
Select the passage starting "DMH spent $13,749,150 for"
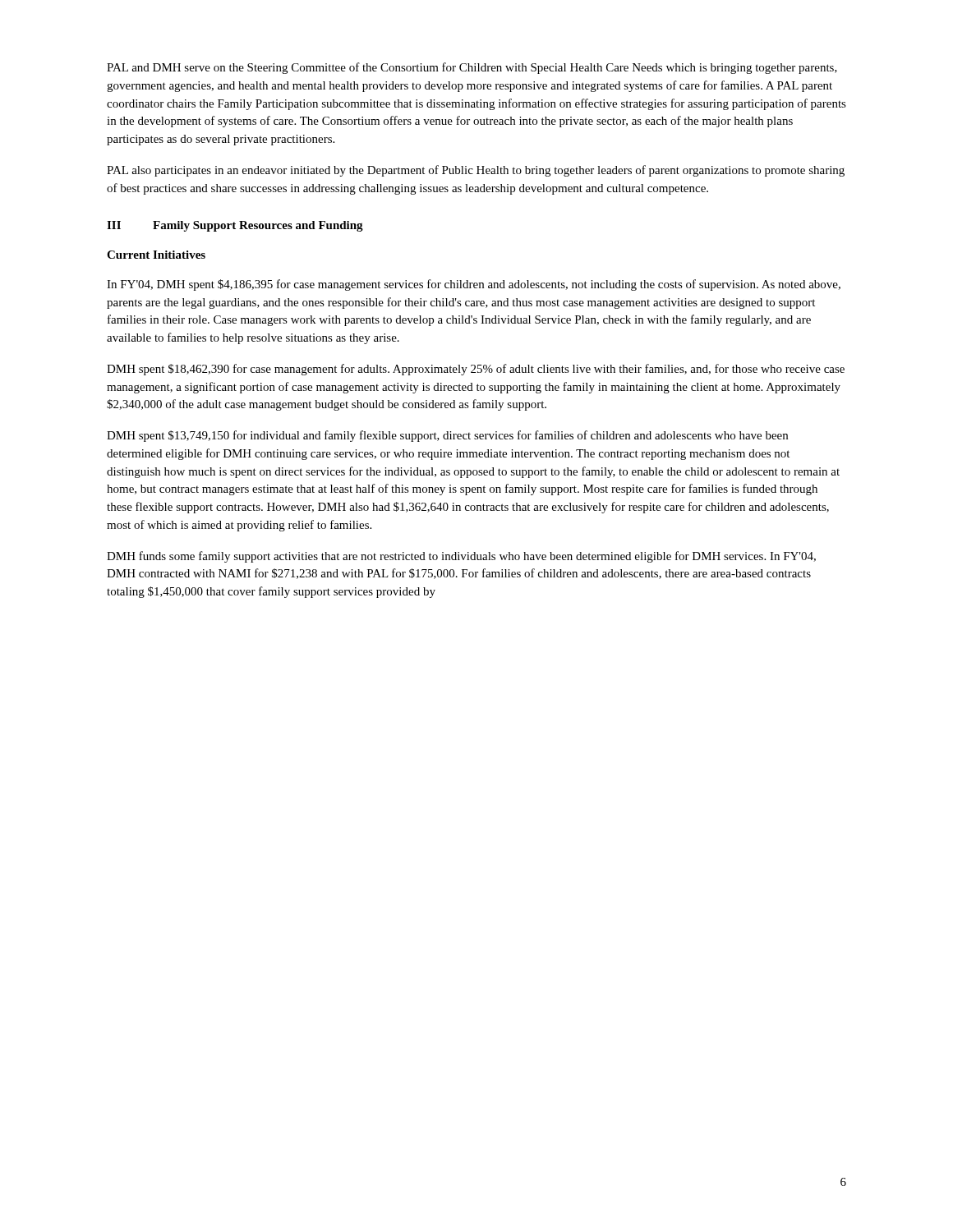click(476, 481)
